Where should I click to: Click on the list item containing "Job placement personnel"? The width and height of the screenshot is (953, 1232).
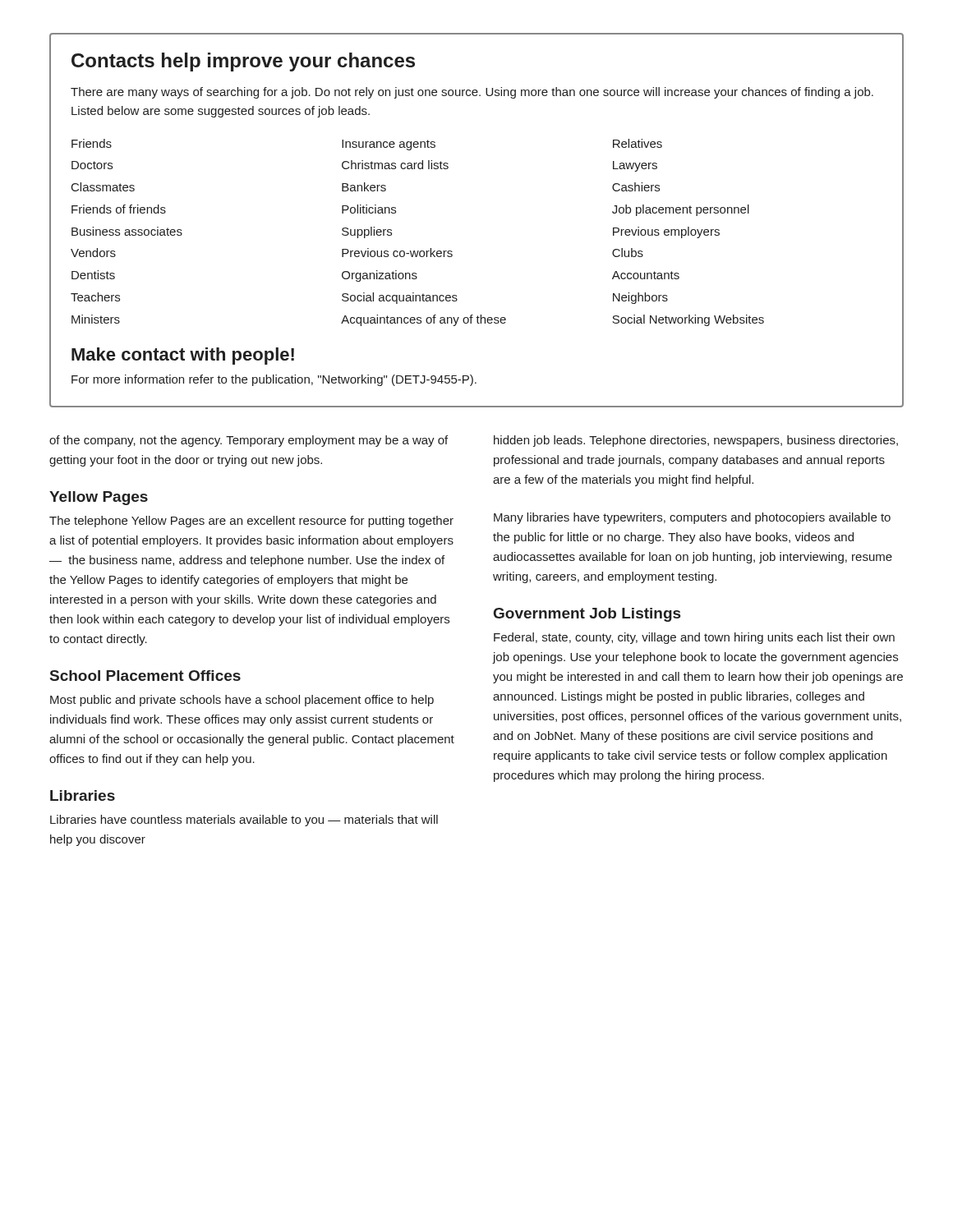coord(681,209)
